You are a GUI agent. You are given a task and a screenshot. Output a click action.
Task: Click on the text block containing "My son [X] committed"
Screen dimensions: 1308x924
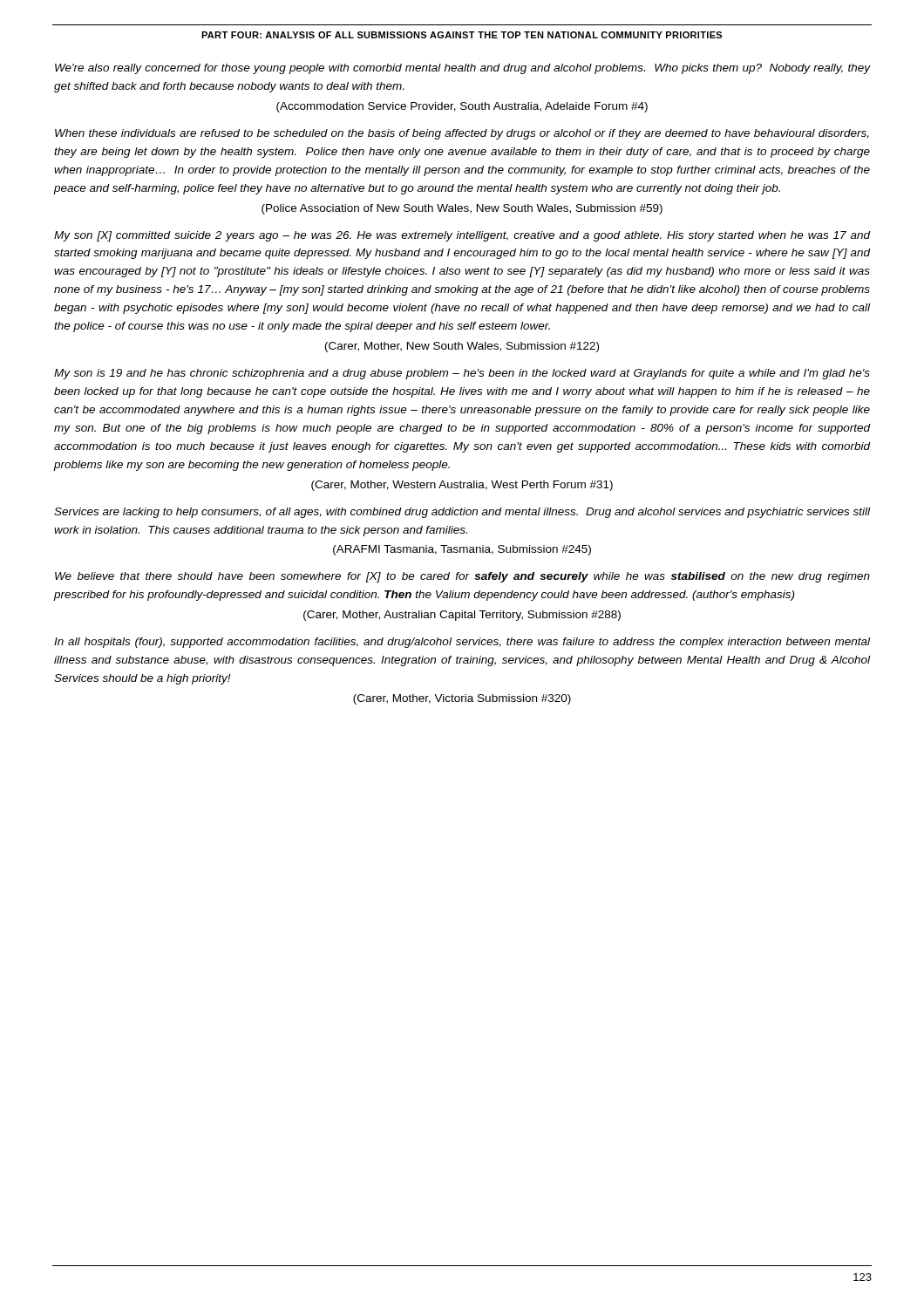pyautogui.click(x=462, y=289)
